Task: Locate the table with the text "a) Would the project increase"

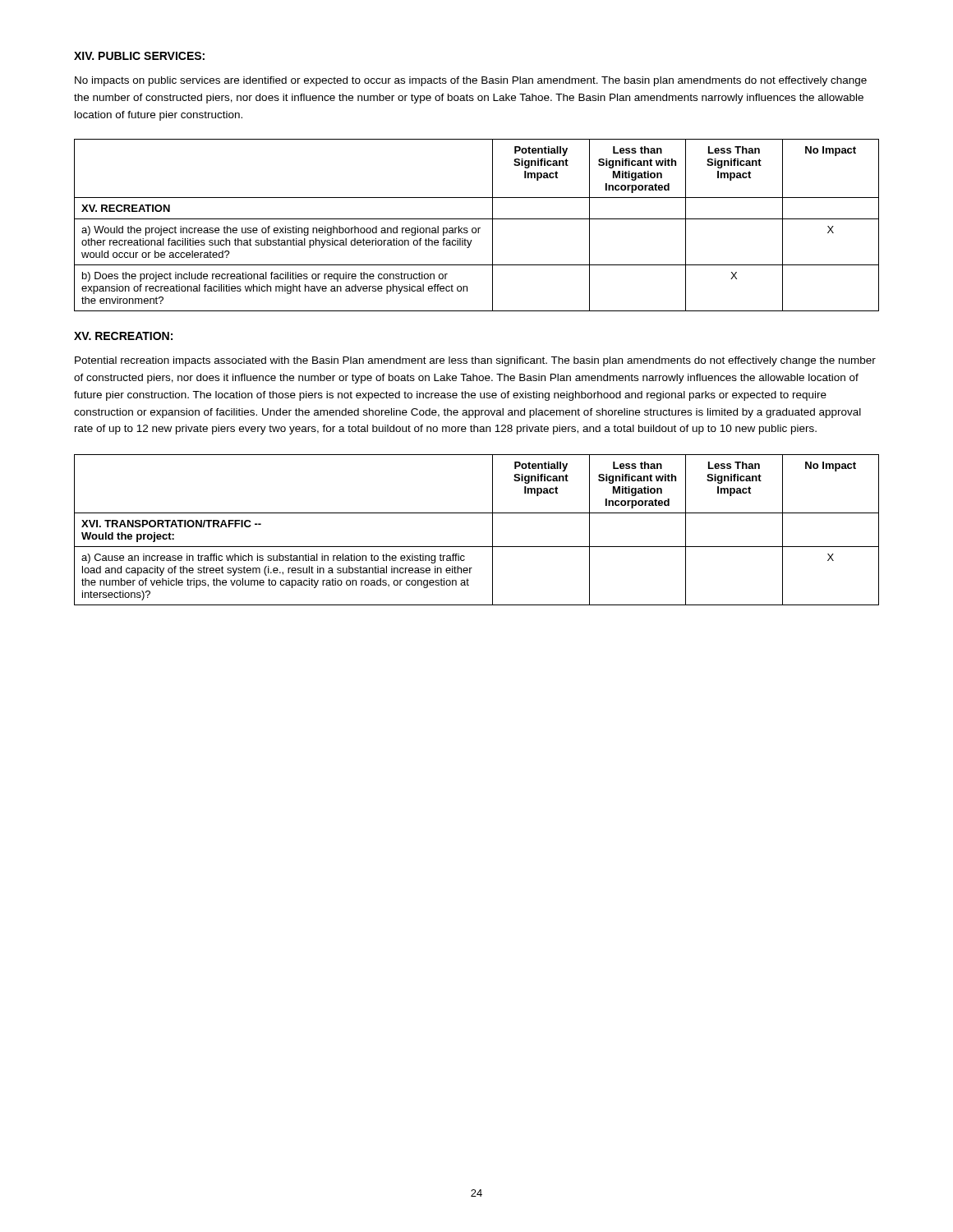Action: tap(476, 225)
